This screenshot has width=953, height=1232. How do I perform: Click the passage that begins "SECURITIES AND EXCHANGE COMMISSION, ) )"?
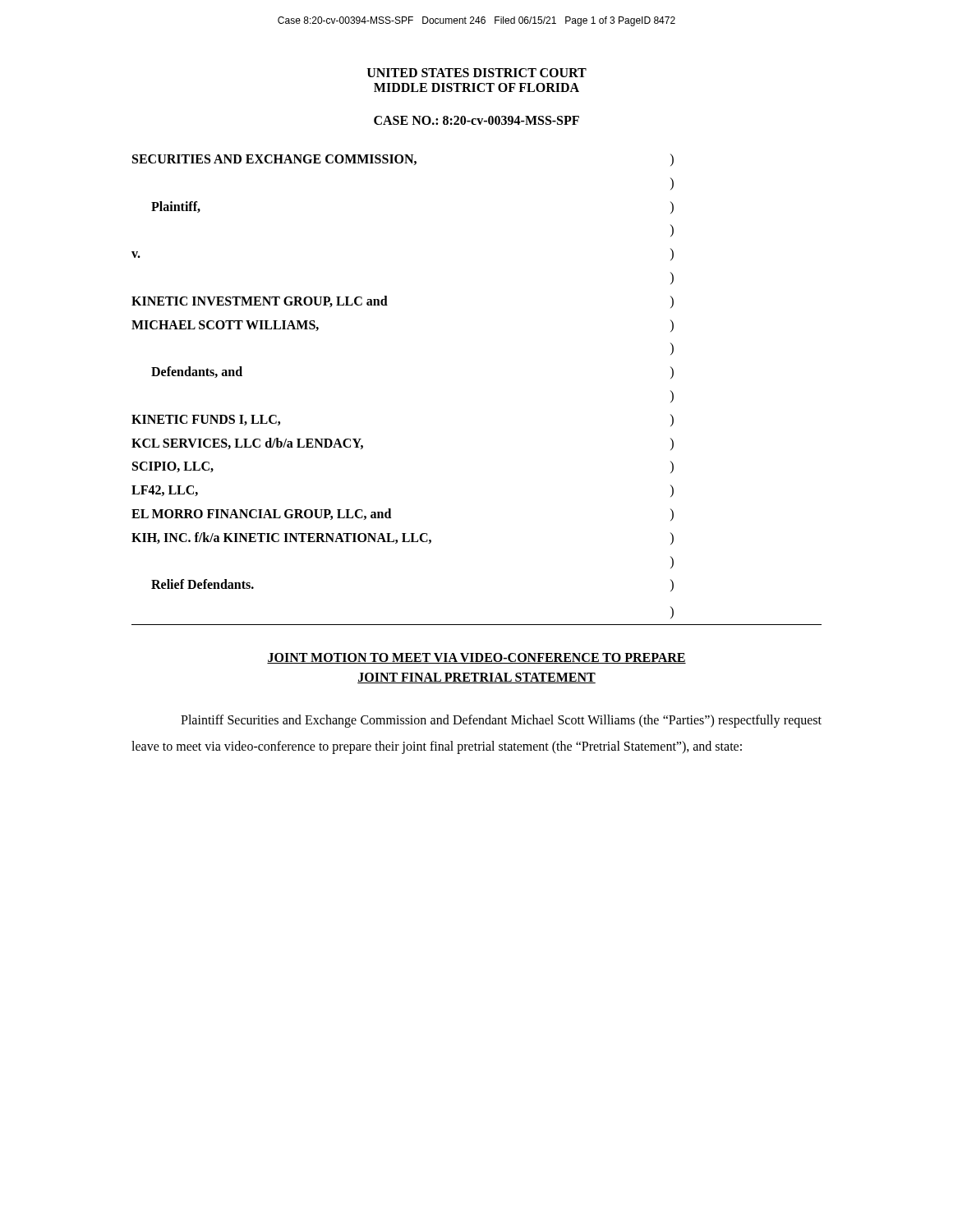pos(403,160)
